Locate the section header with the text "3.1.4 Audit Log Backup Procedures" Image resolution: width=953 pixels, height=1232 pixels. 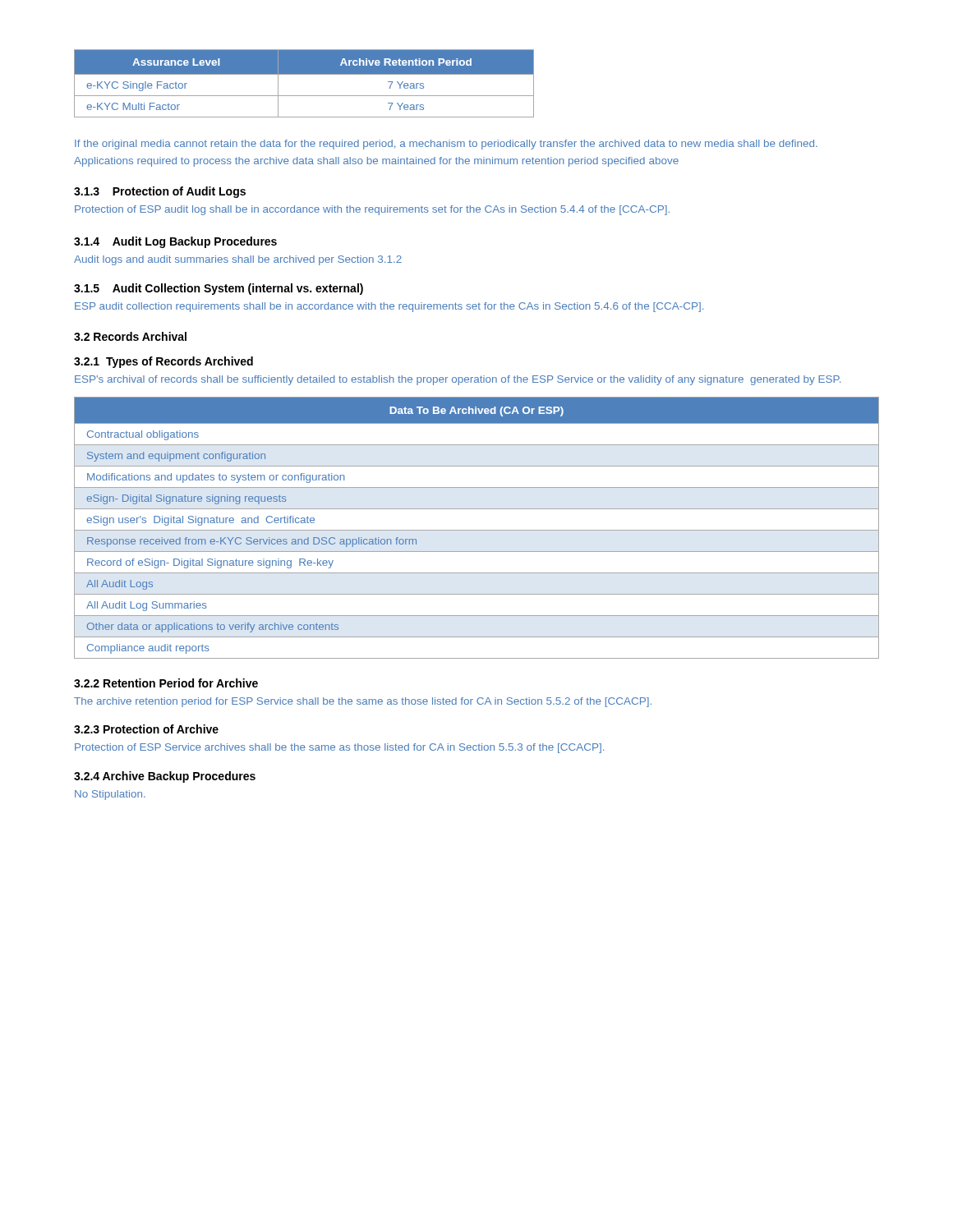[x=176, y=241]
